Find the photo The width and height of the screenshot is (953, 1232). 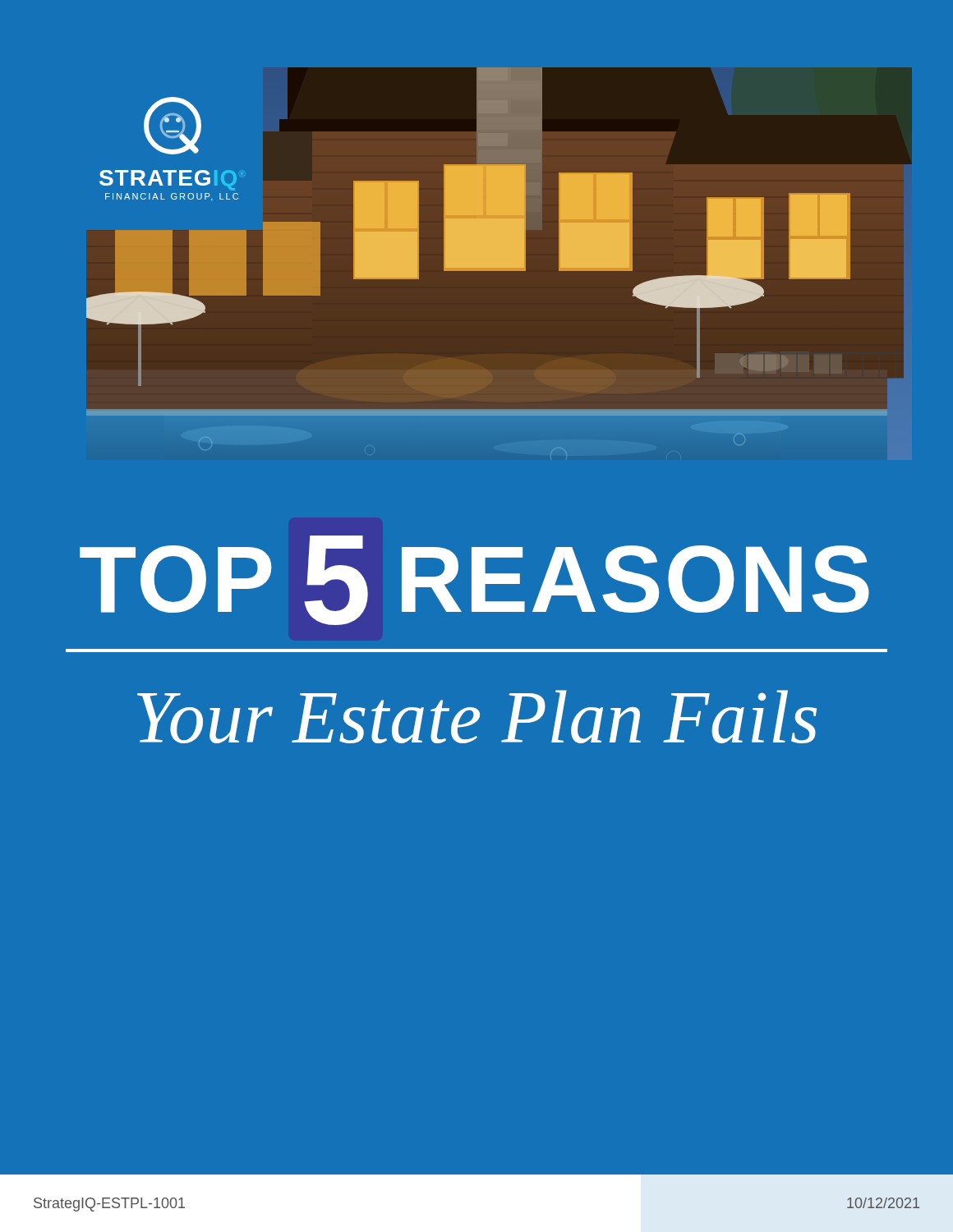(476, 242)
